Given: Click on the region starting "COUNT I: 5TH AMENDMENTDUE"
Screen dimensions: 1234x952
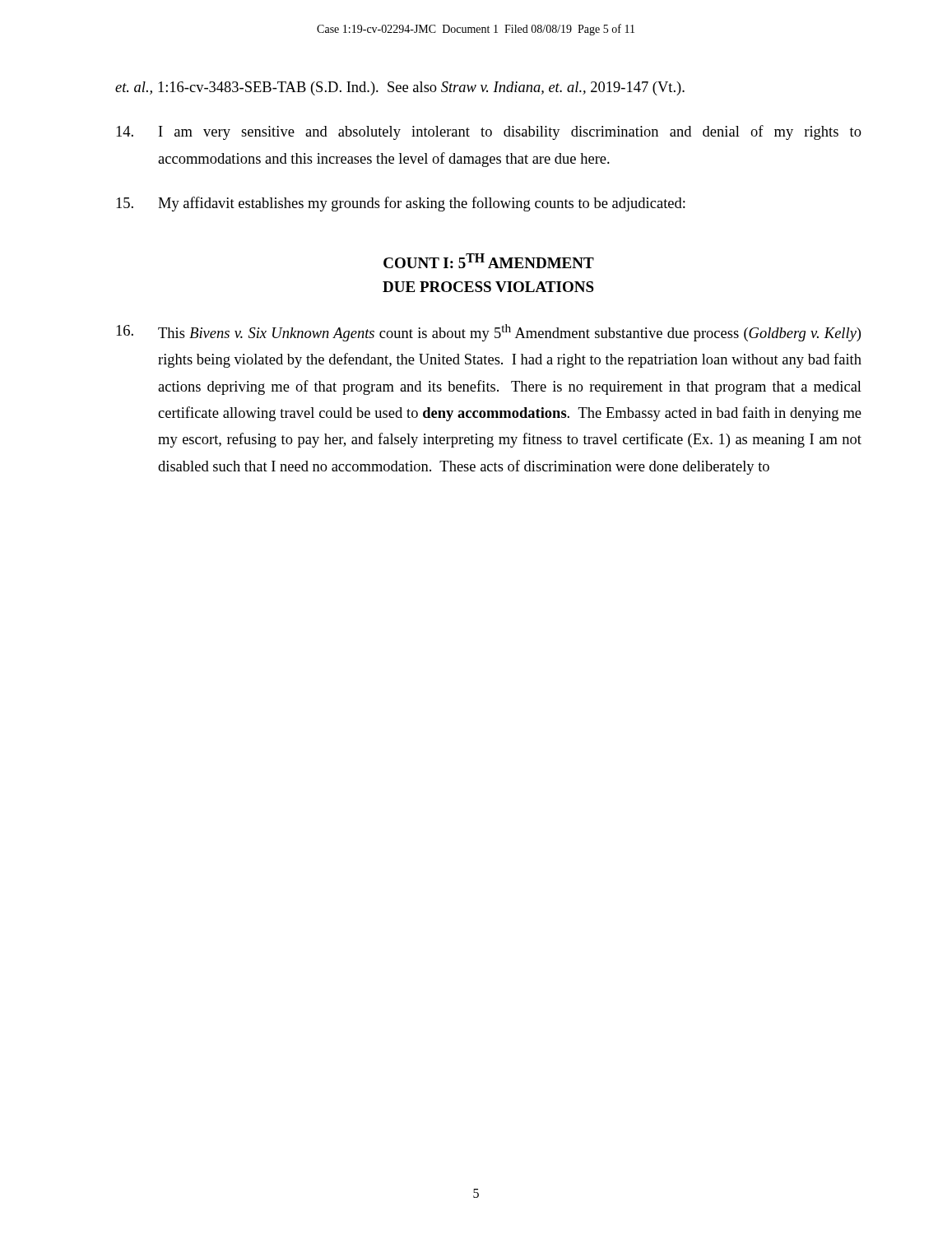Looking at the screenshot, I should (x=488, y=273).
